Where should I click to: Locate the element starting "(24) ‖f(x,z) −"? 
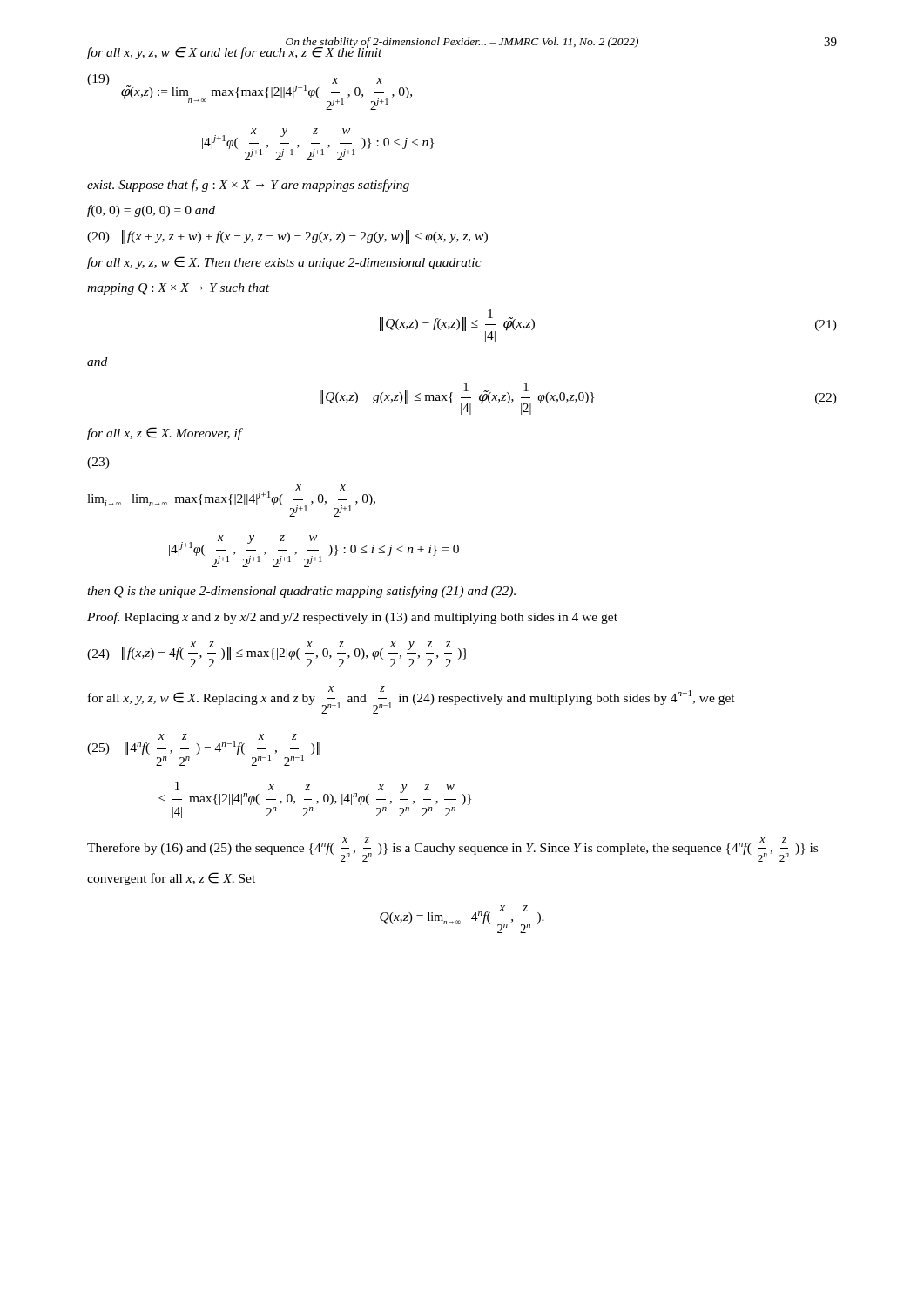(x=462, y=653)
